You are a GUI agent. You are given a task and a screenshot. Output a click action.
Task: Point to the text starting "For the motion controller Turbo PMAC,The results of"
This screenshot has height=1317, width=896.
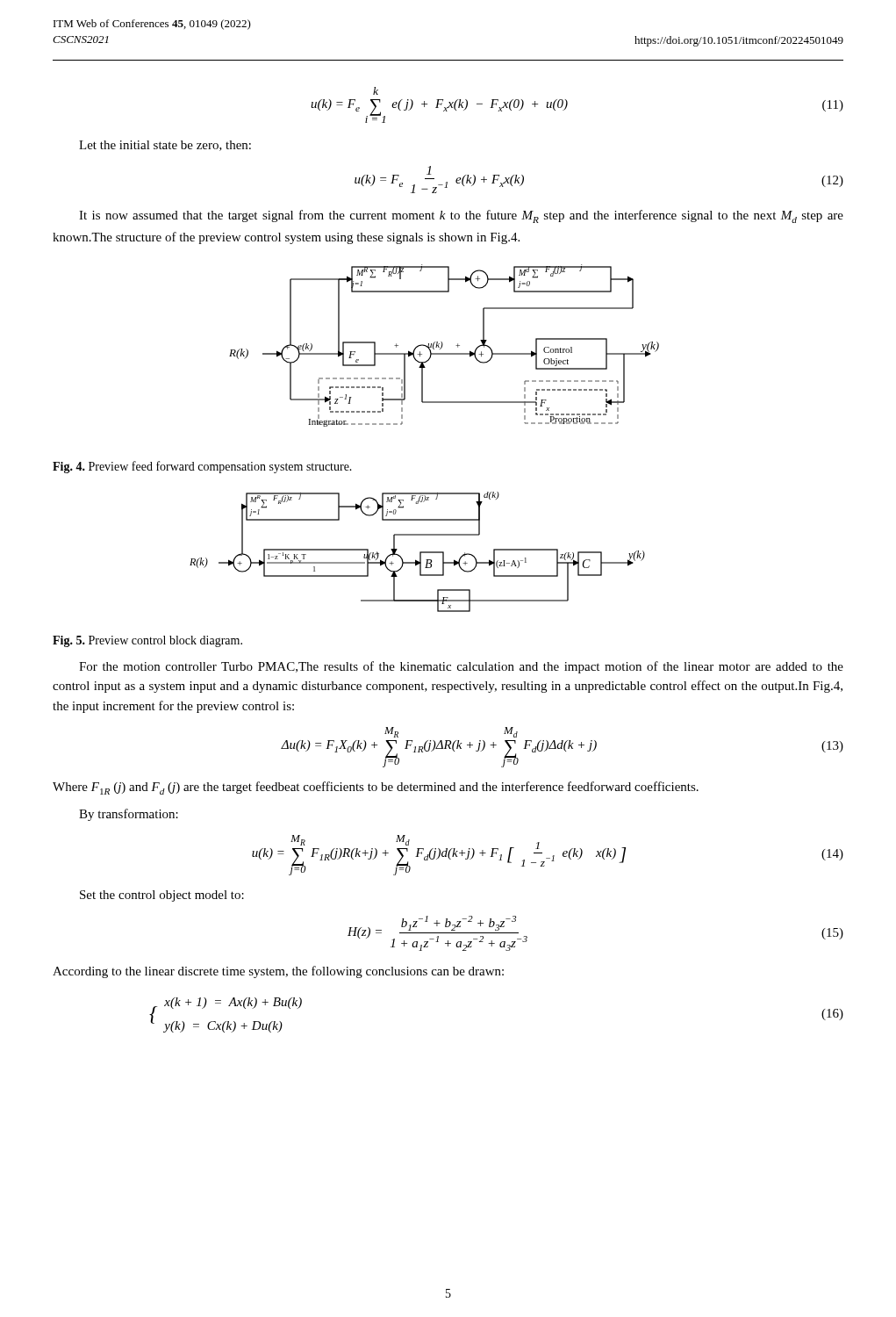point(448,686)
